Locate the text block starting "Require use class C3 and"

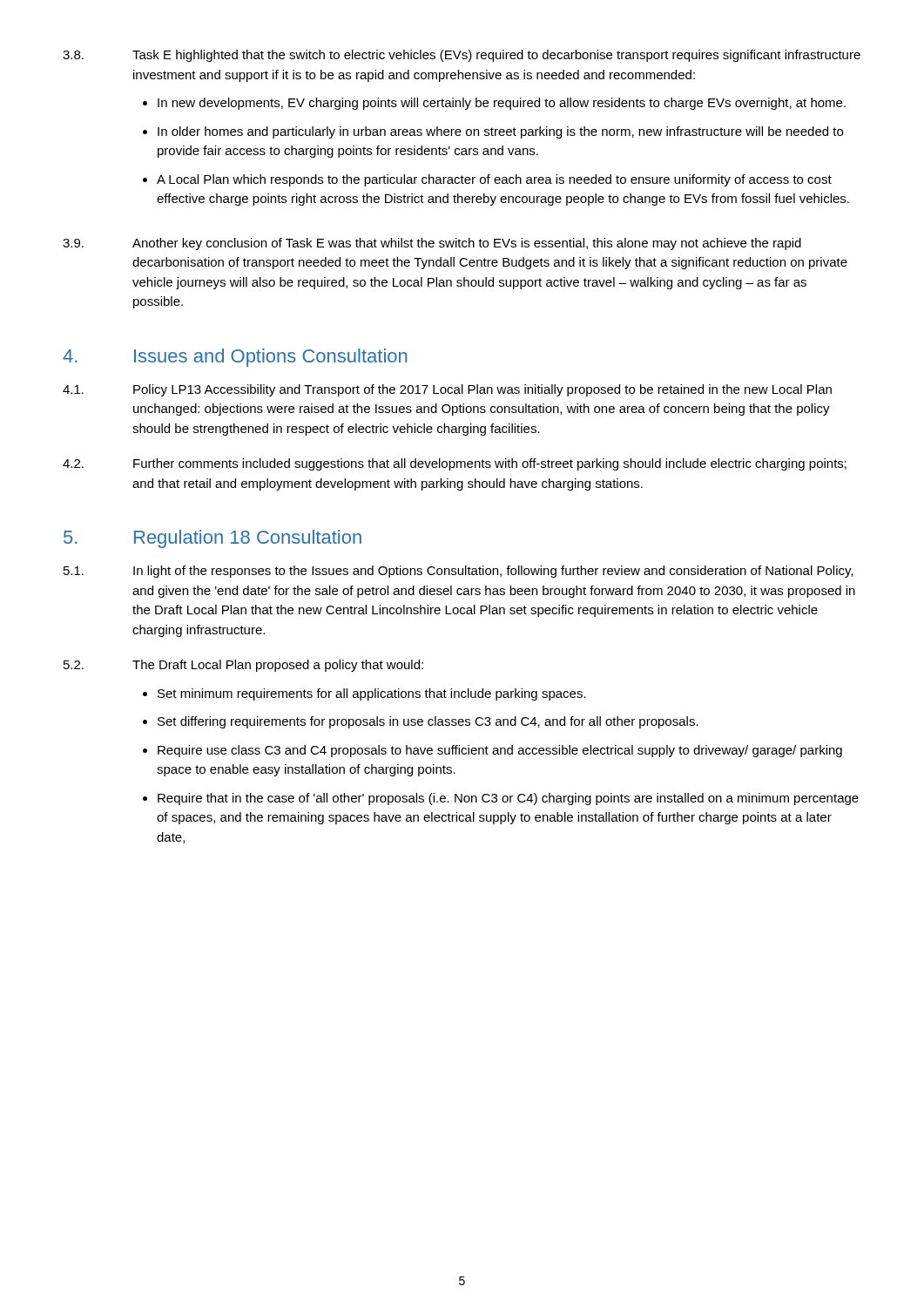coord(500,759)
